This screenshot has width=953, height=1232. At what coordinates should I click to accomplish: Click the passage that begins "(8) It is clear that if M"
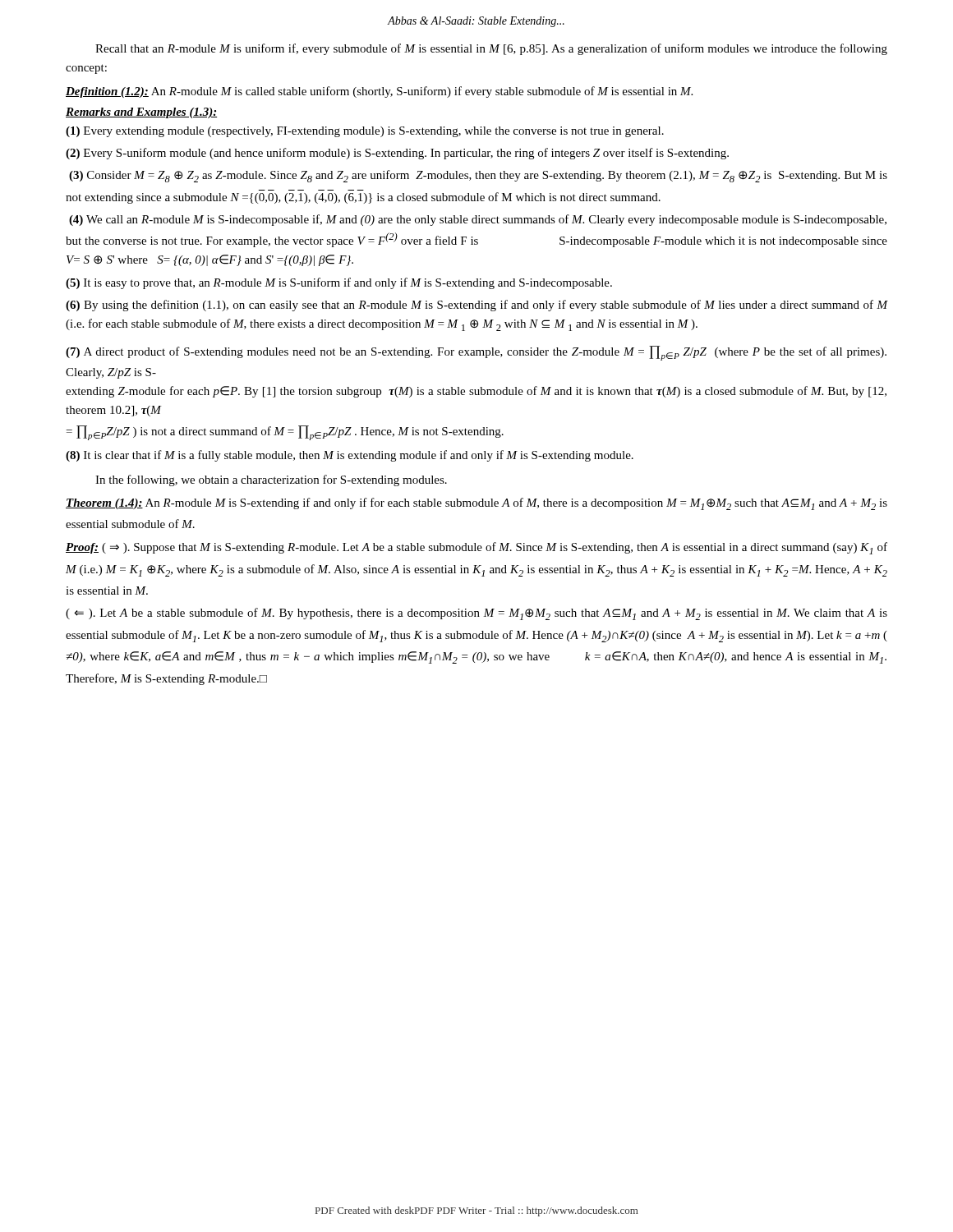(350, 455)
